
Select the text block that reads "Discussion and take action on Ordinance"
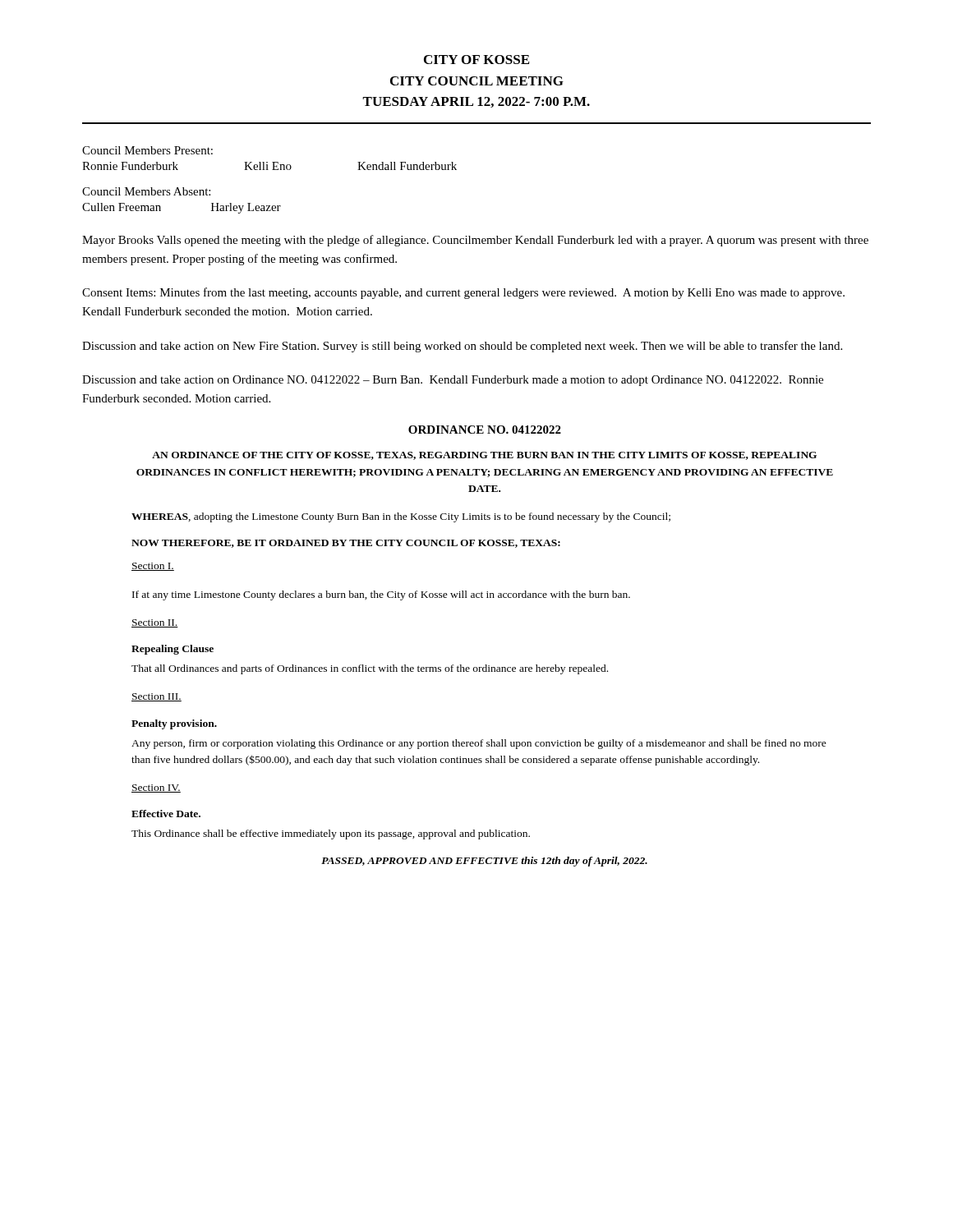click(453, 389)
